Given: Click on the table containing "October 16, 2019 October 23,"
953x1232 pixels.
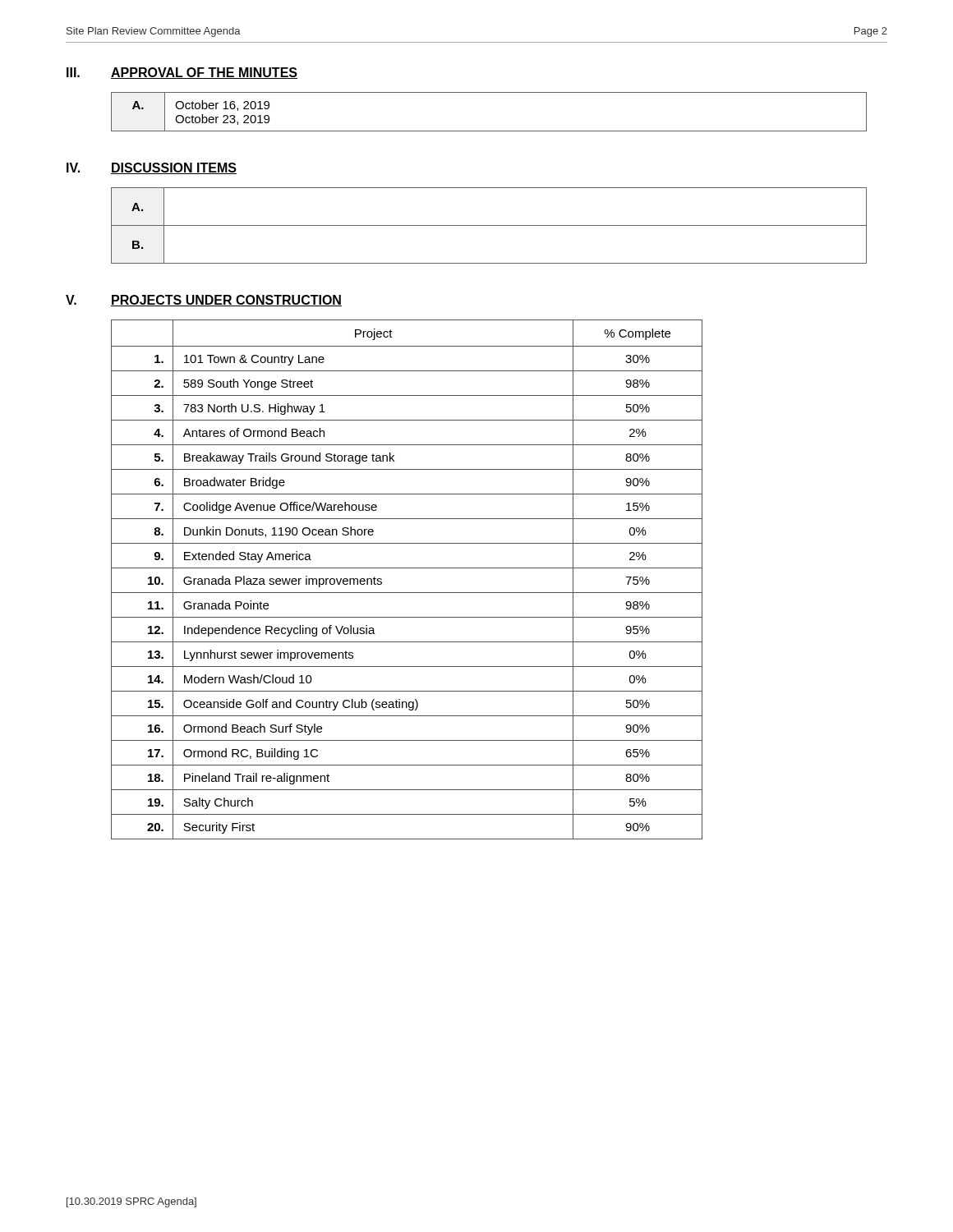Looking at the screenshot, I should tap(476, 112).
